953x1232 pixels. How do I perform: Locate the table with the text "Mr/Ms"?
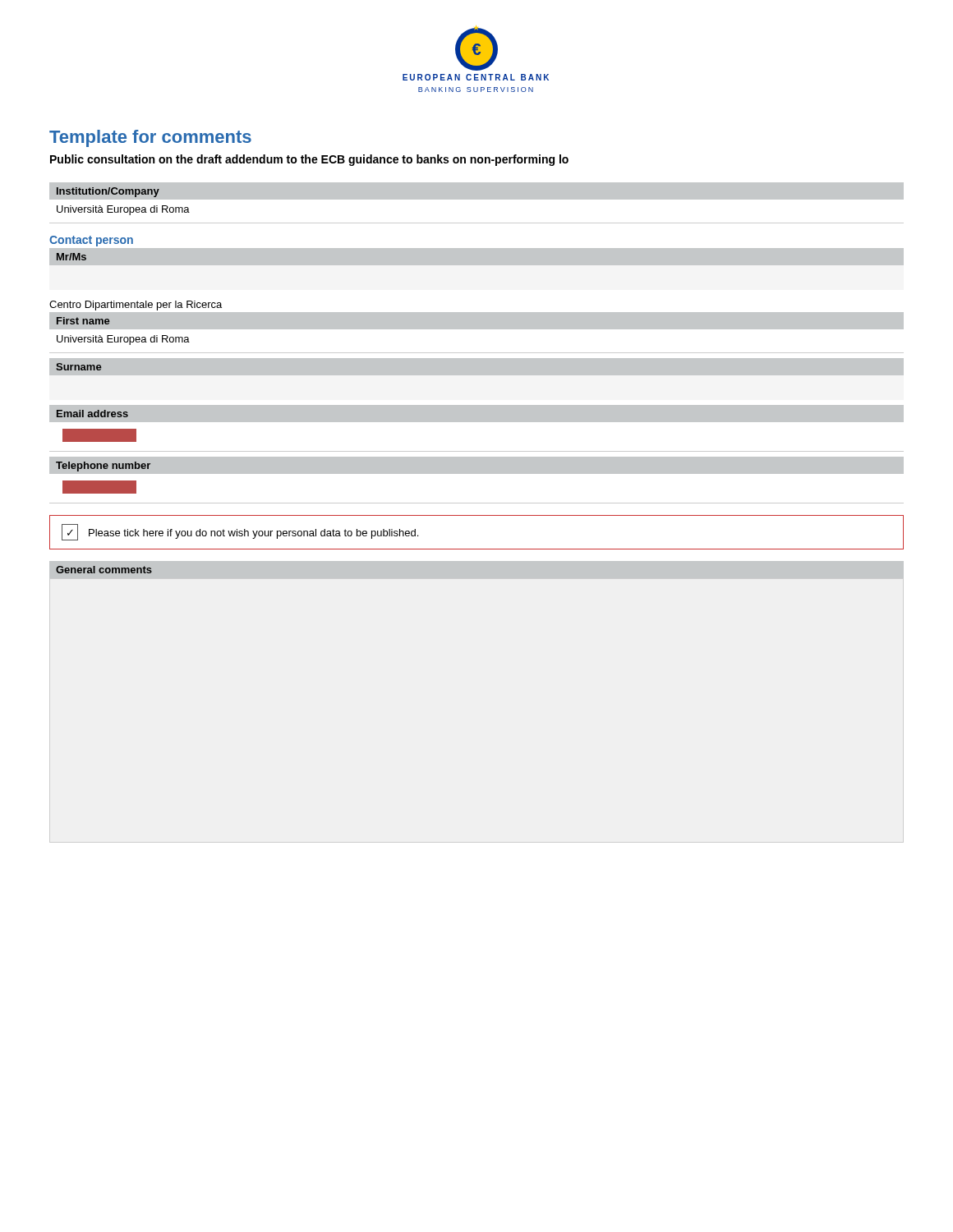pos(476,269)
